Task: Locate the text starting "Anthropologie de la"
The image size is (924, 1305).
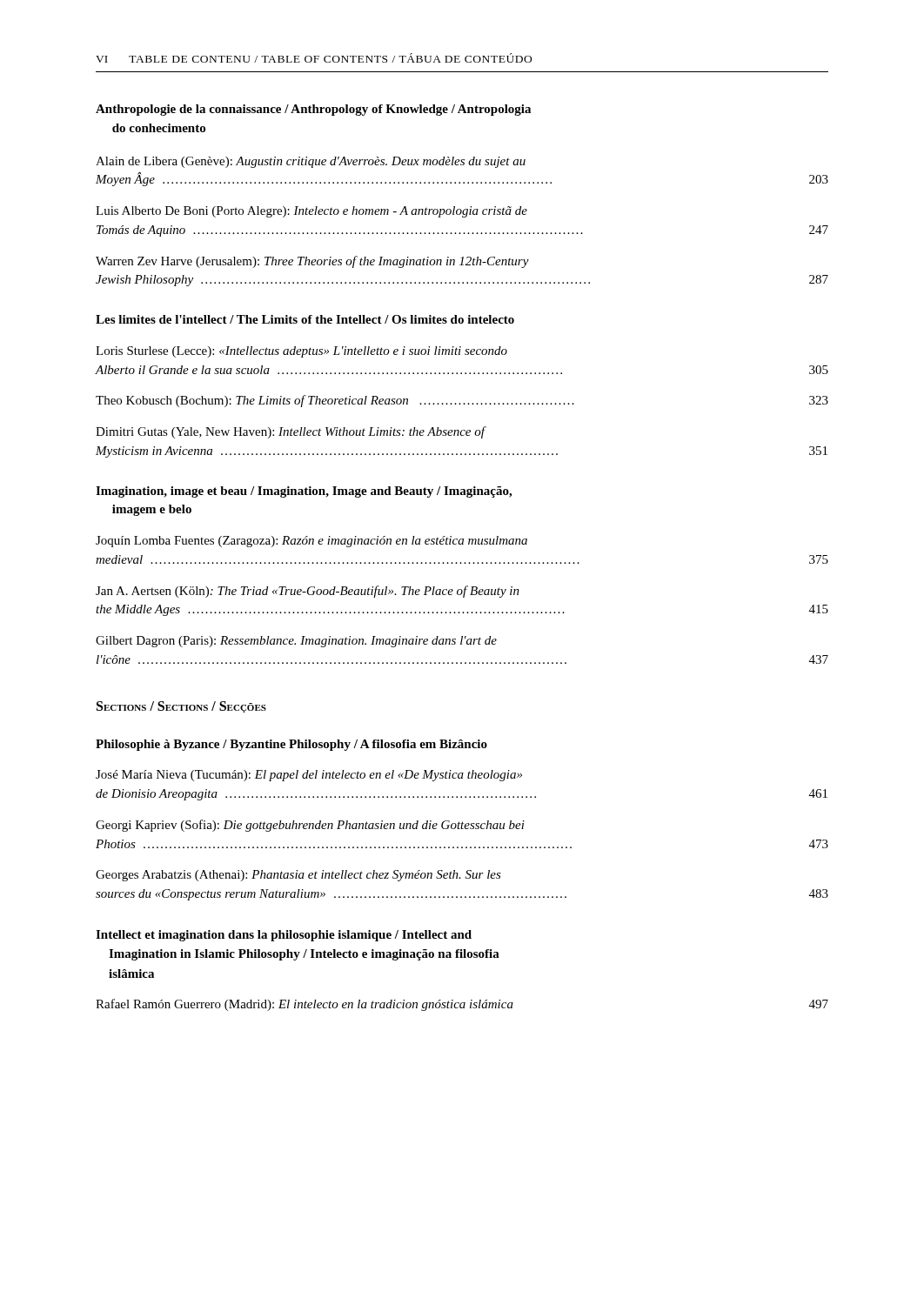Action: [x=313, y=118]
